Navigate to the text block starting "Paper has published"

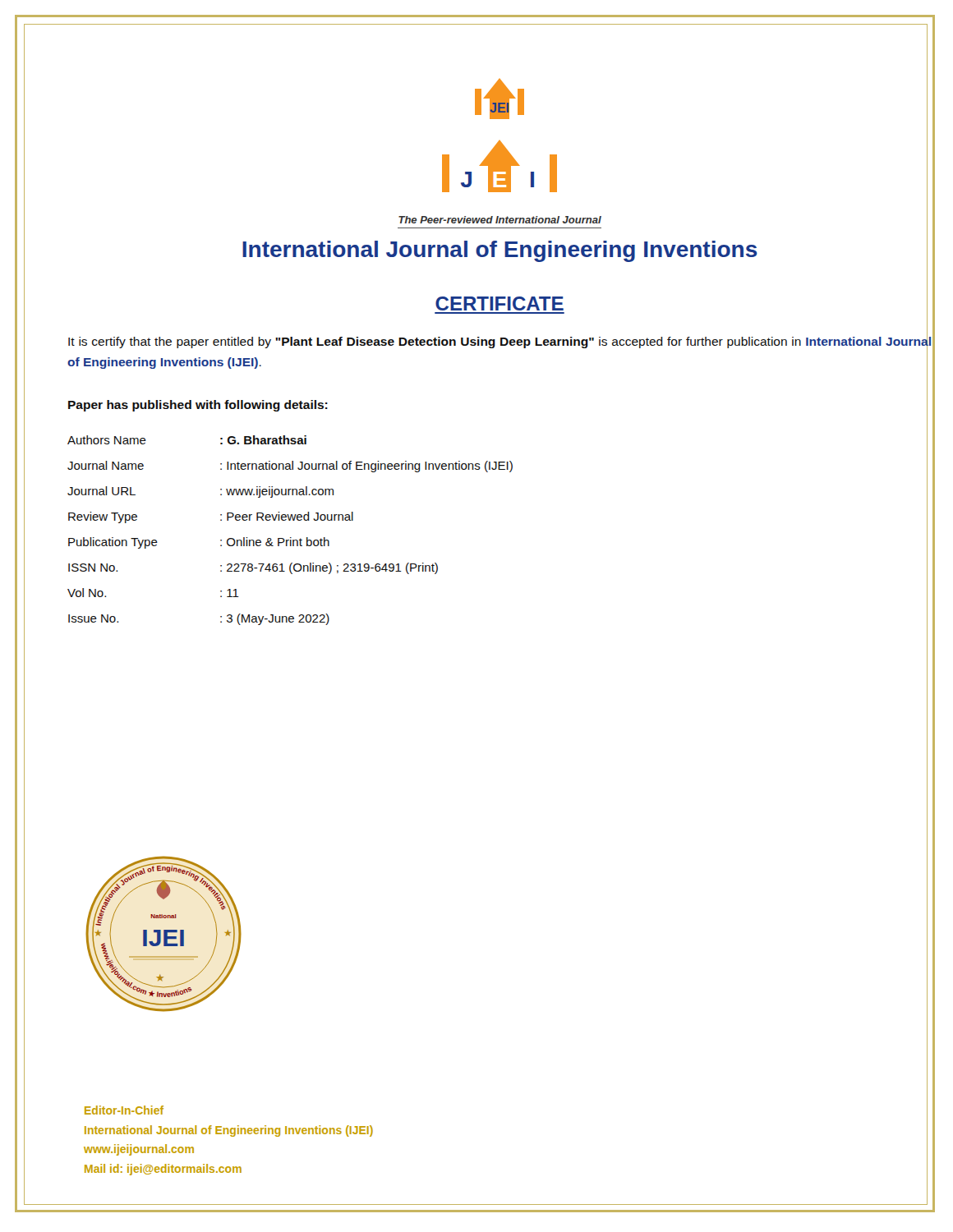[x=198, y=404]
